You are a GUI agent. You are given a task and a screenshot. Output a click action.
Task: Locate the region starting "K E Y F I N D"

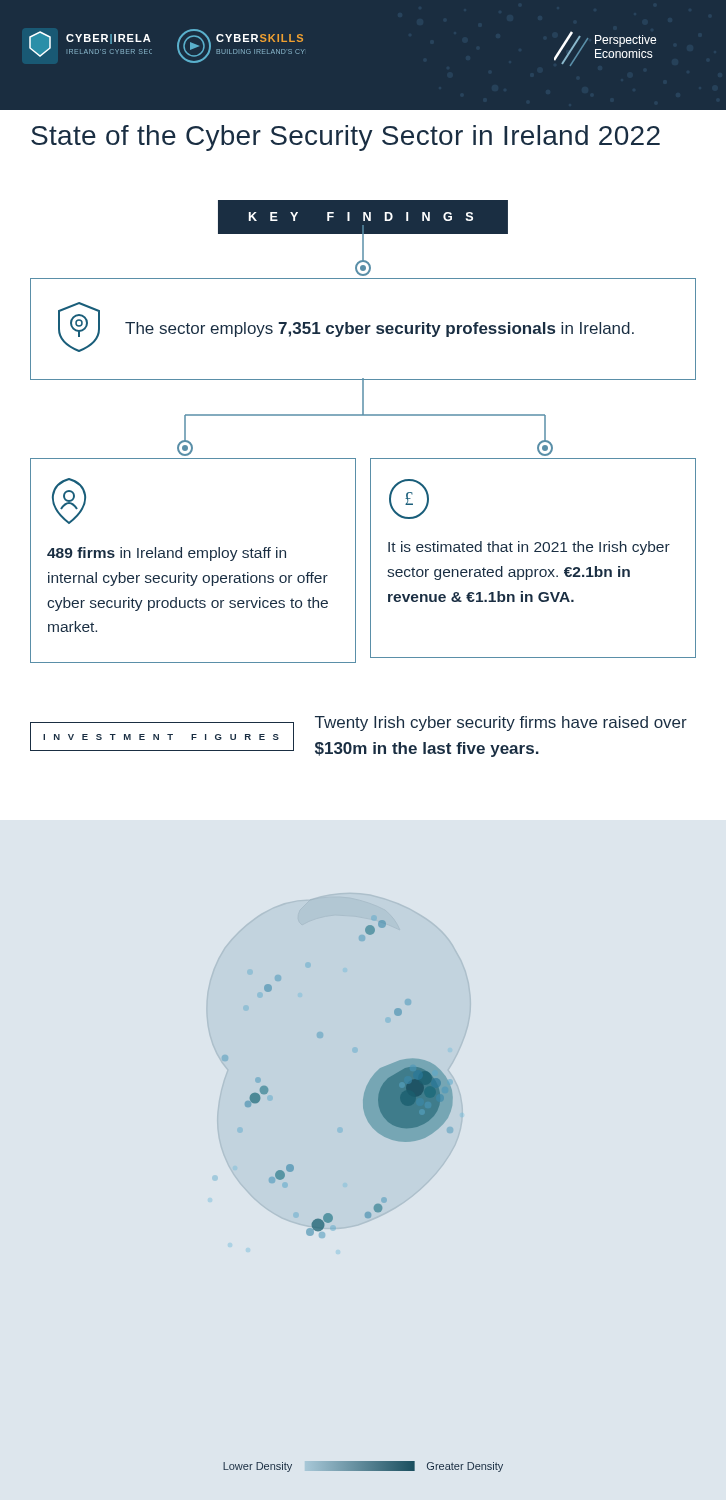point(363,217)
